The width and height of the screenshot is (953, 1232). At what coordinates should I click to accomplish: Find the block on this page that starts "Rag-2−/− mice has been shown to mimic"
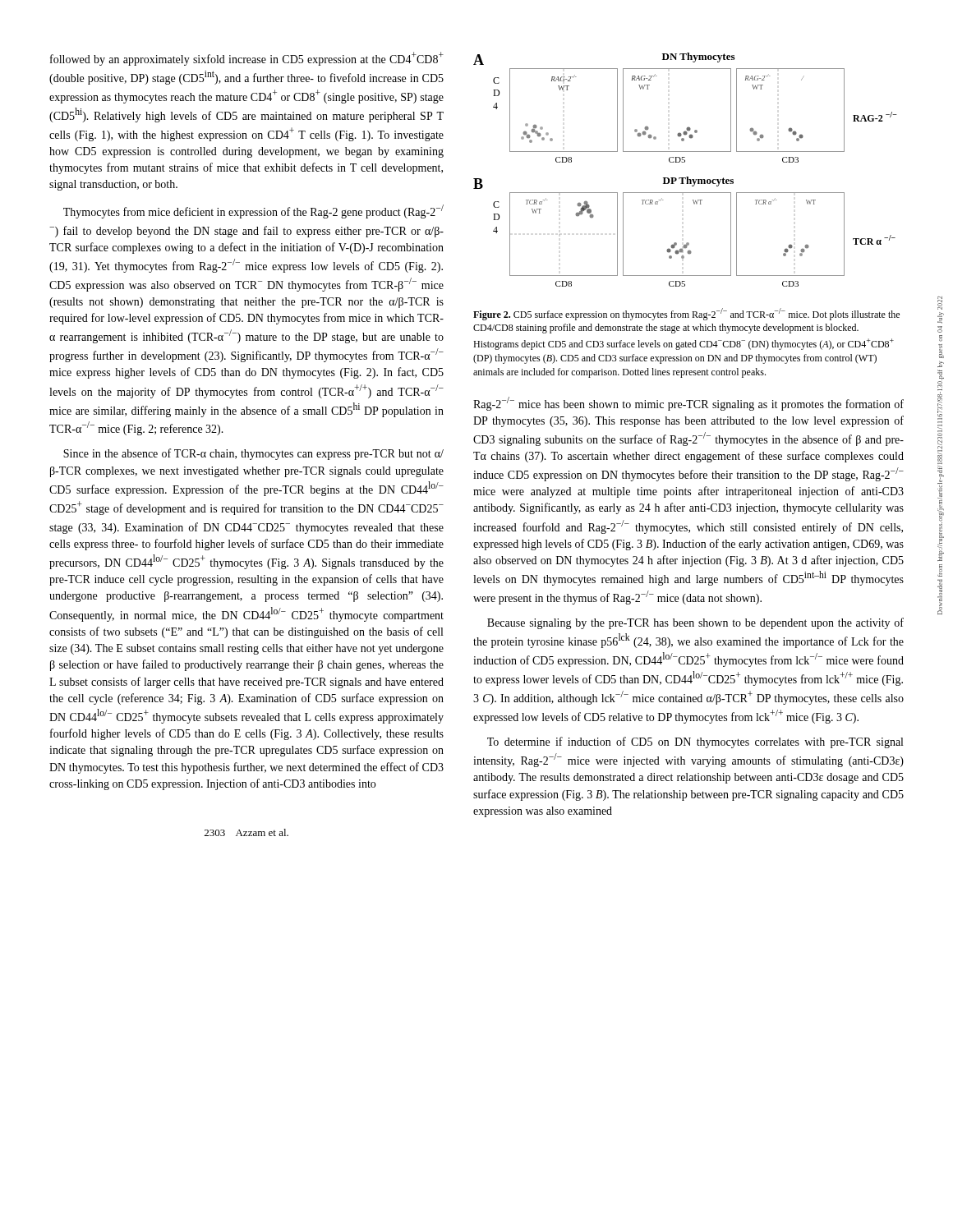688,607
